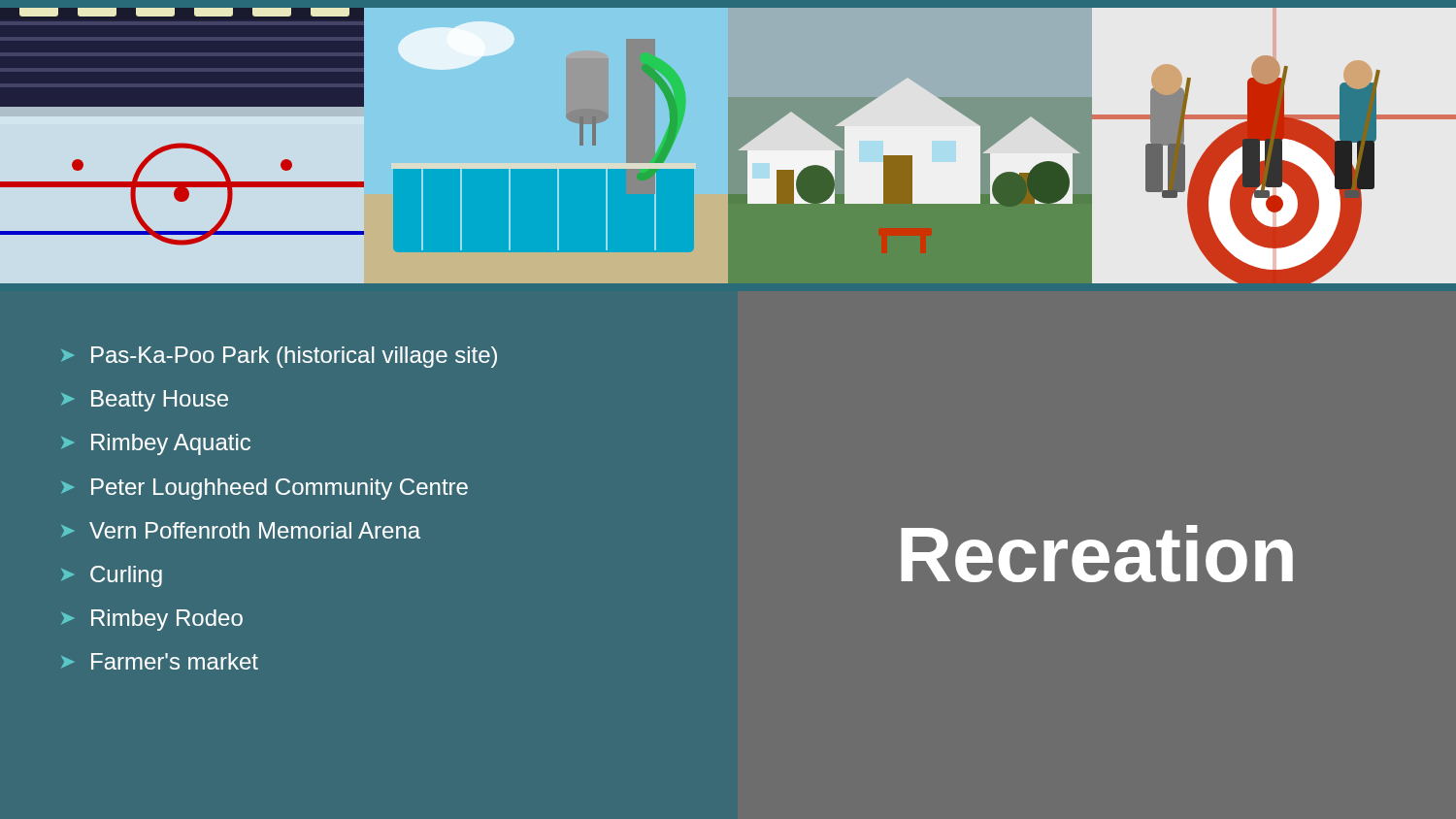Navigate to the block starting "➤ Farmer's market"

(x=158, y=662)
